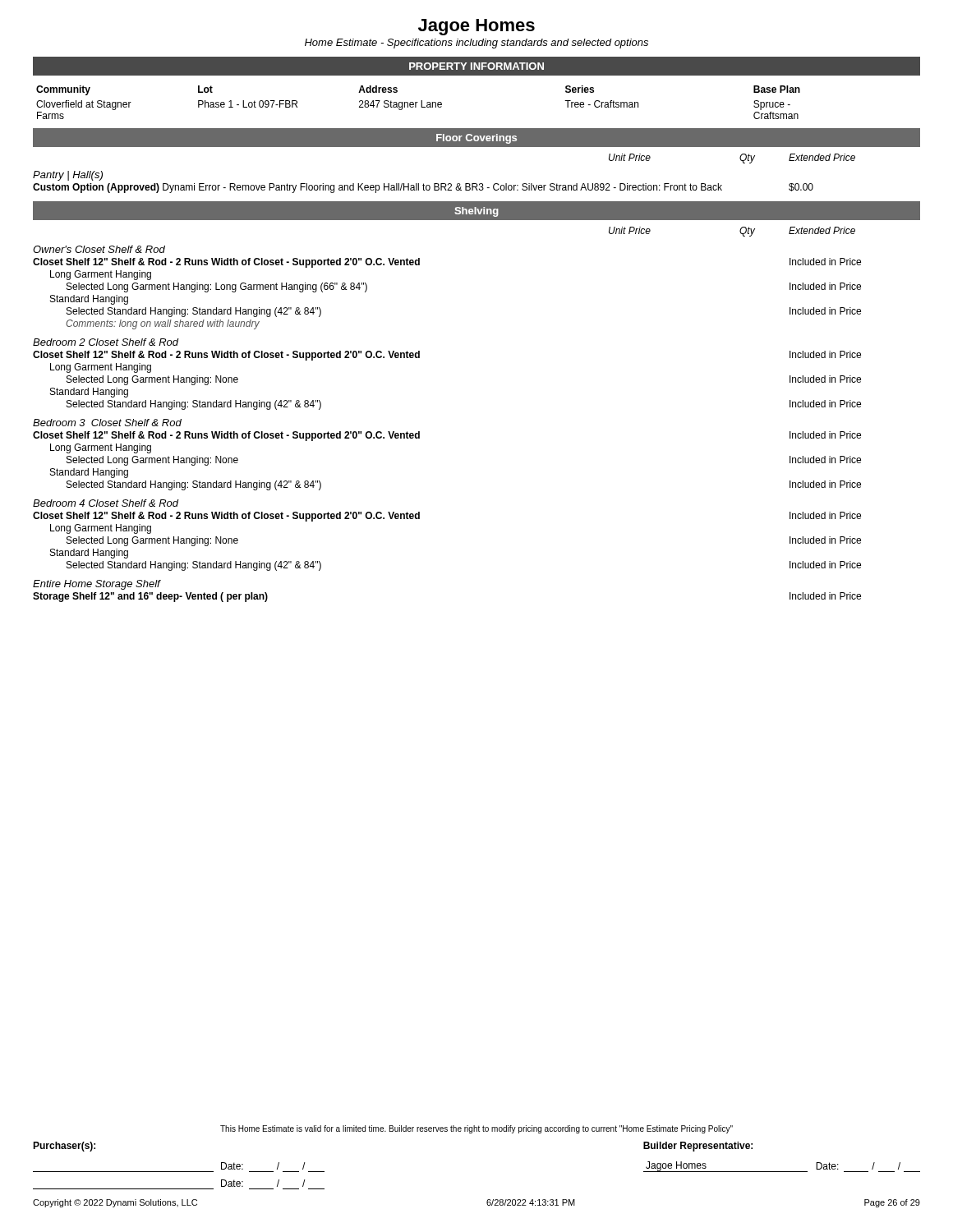Click on the passage starting "Entire Home Storage Shelf"
The height and width of the screenshot is (1232, 953).
point(96,584)
